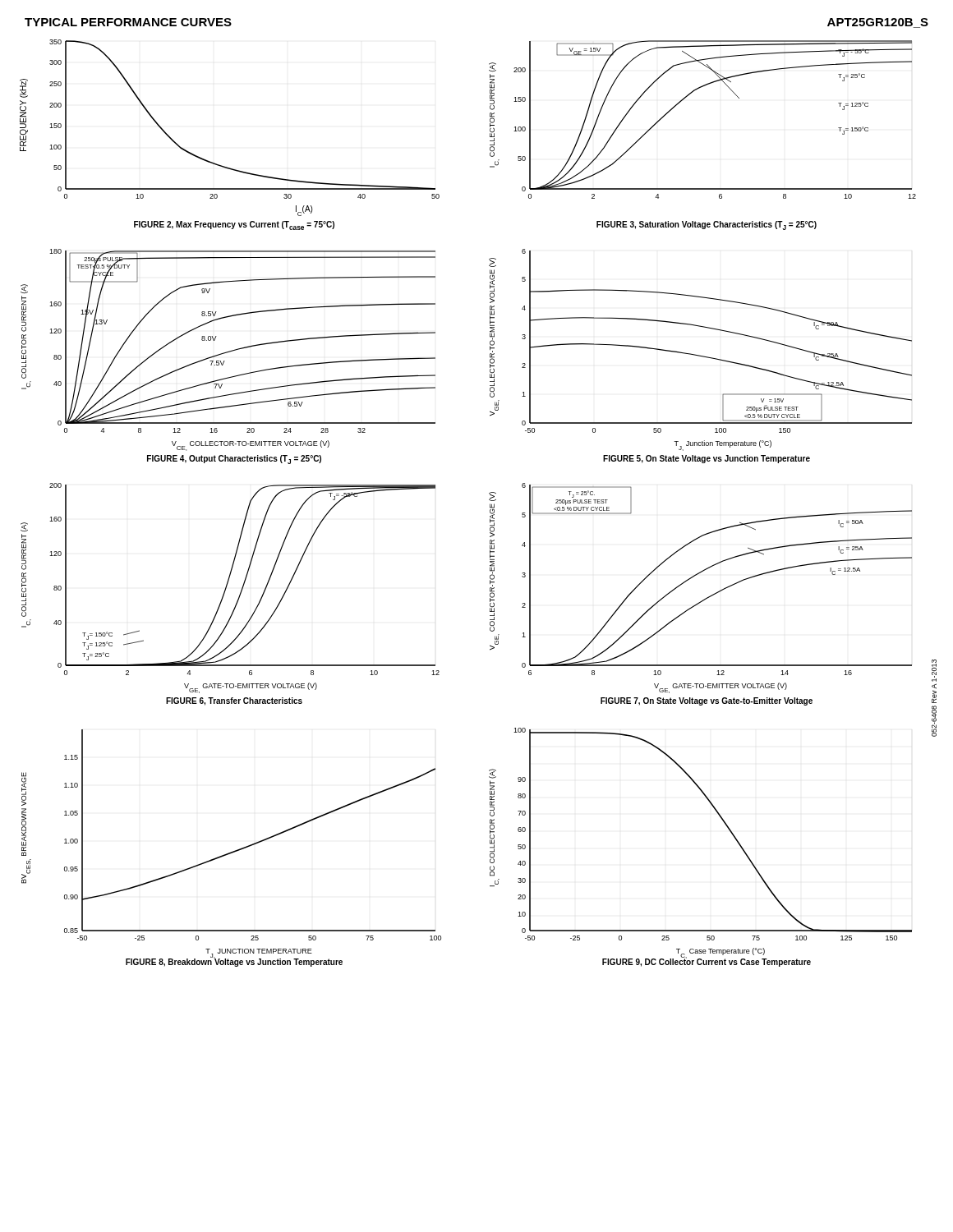Select the caption that reads "FIGURE 5, On State Voltage vs"
The image size is (953, 1232).
707,459
